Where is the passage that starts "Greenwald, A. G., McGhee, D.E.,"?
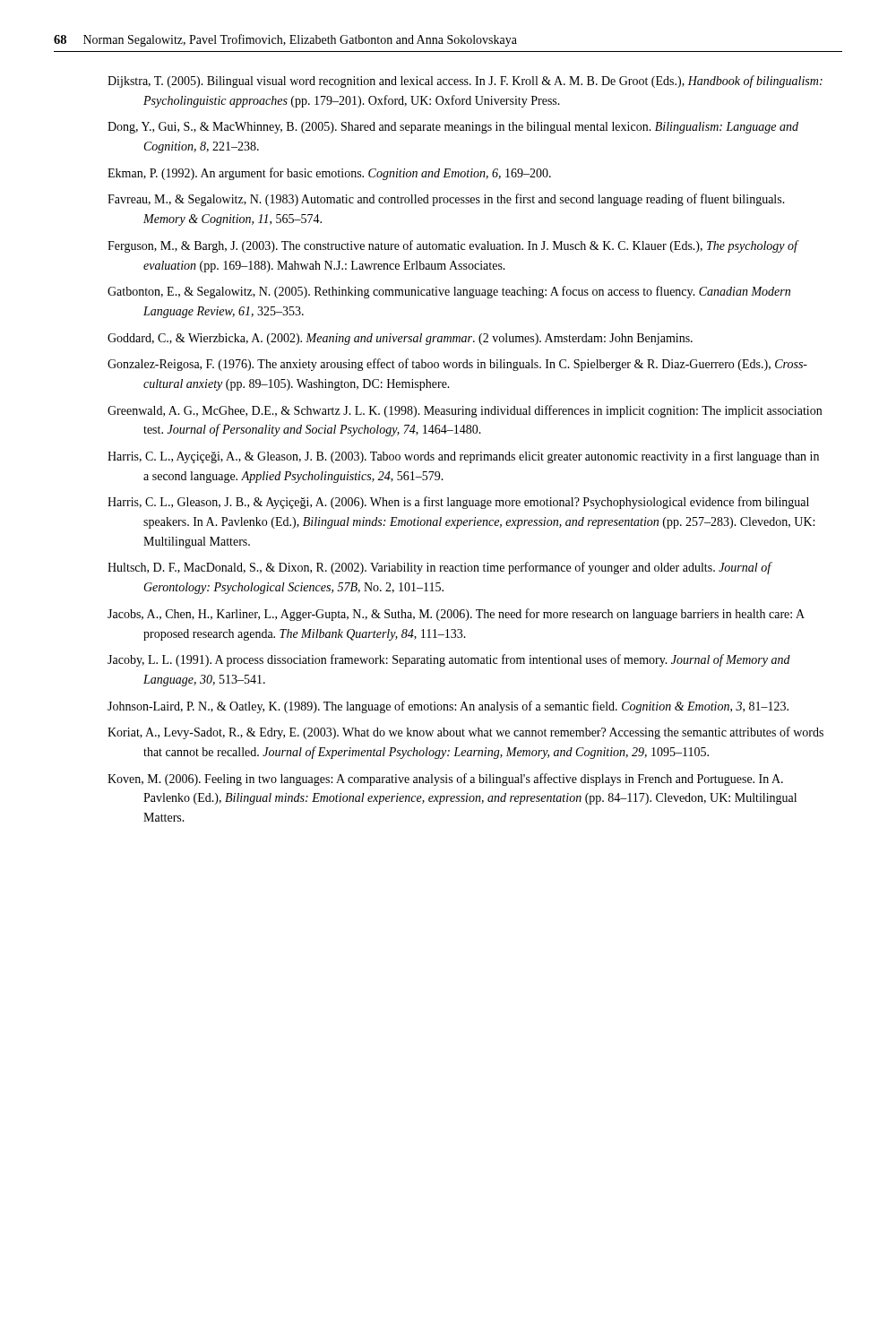Viewport: 896px width, 1344px height. [x=465, y=420]
